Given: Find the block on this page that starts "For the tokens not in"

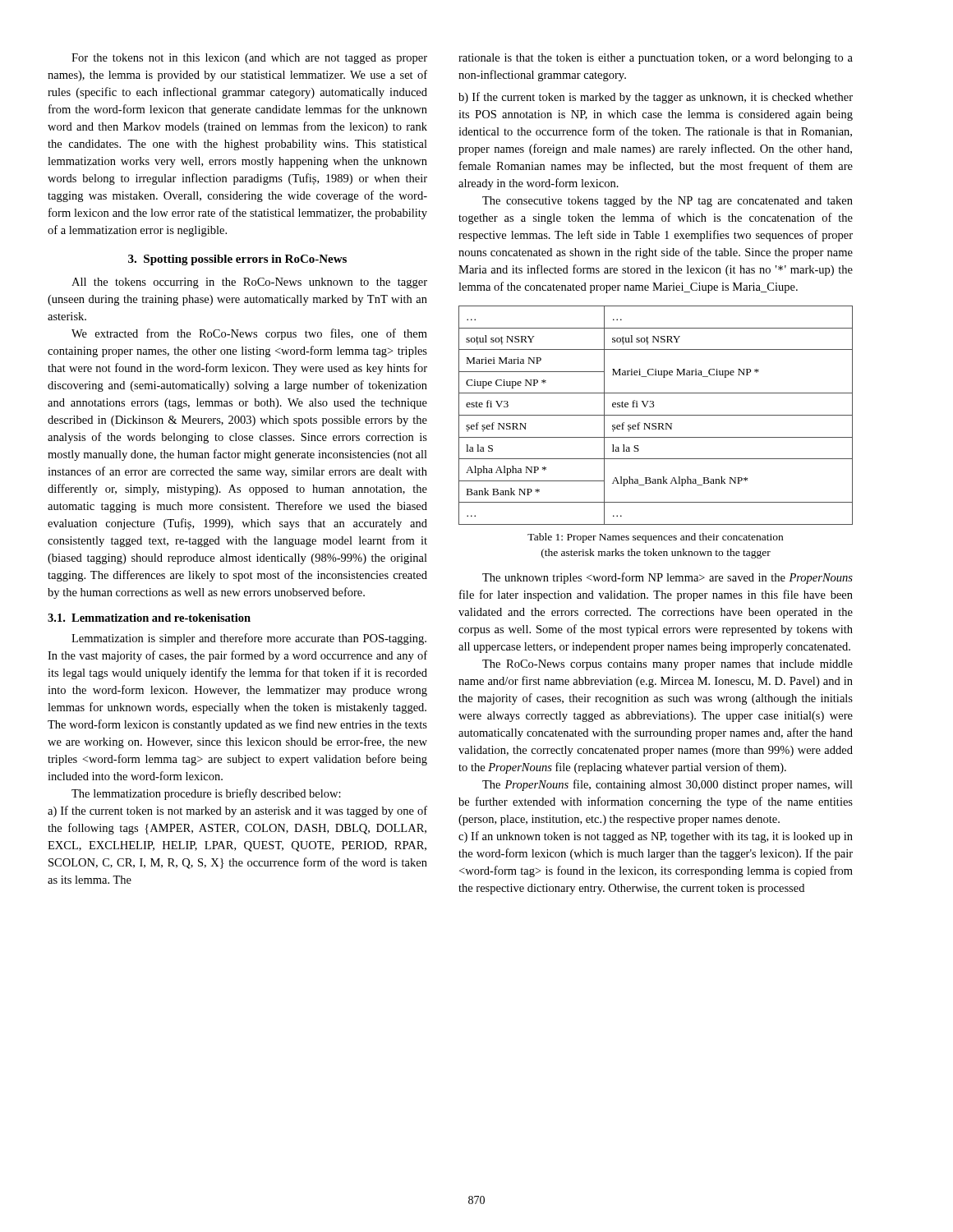Looking at the screenshot, I should (x=237, y=144).
